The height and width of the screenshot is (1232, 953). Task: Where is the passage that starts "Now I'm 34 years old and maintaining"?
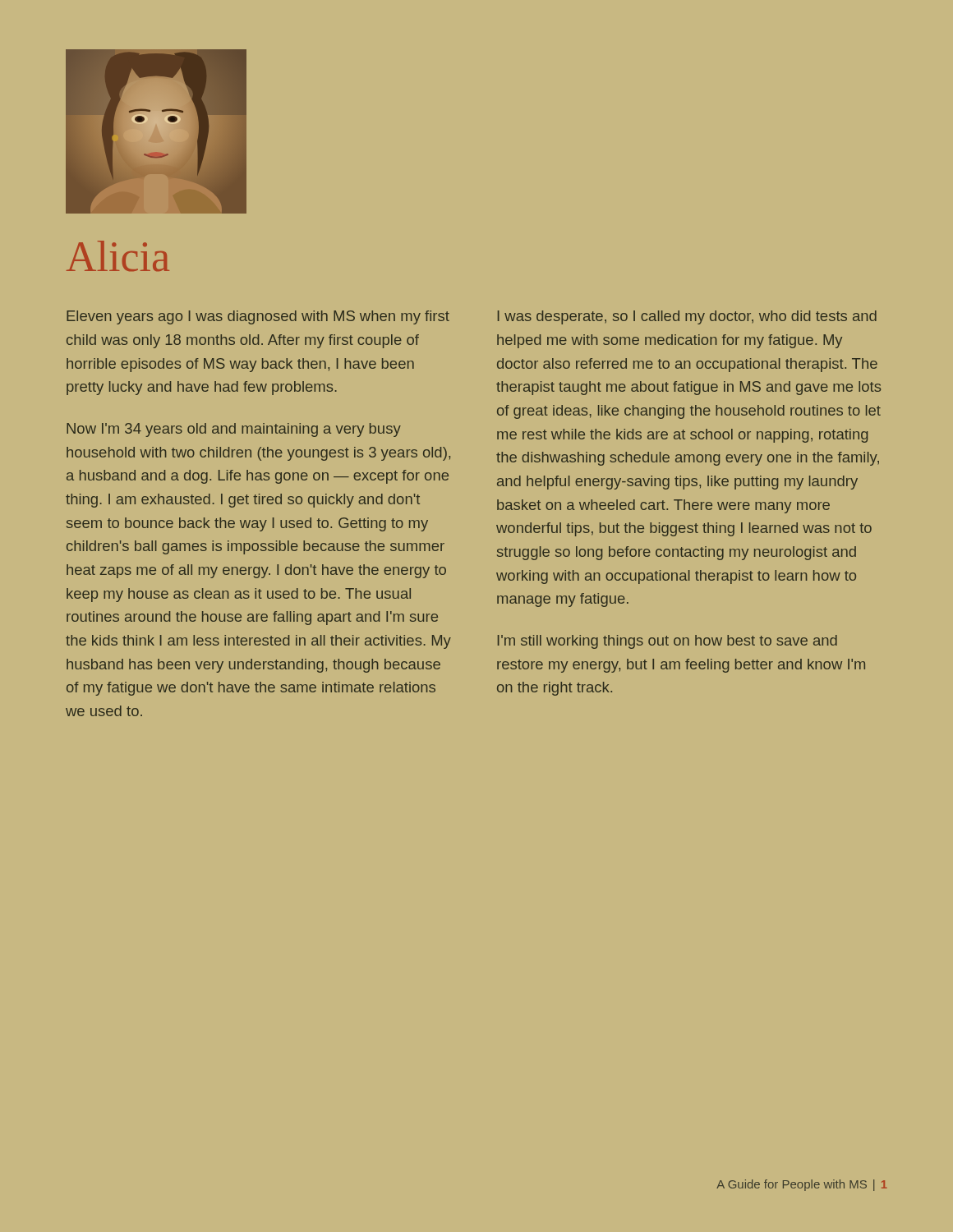tap(259, 570)
